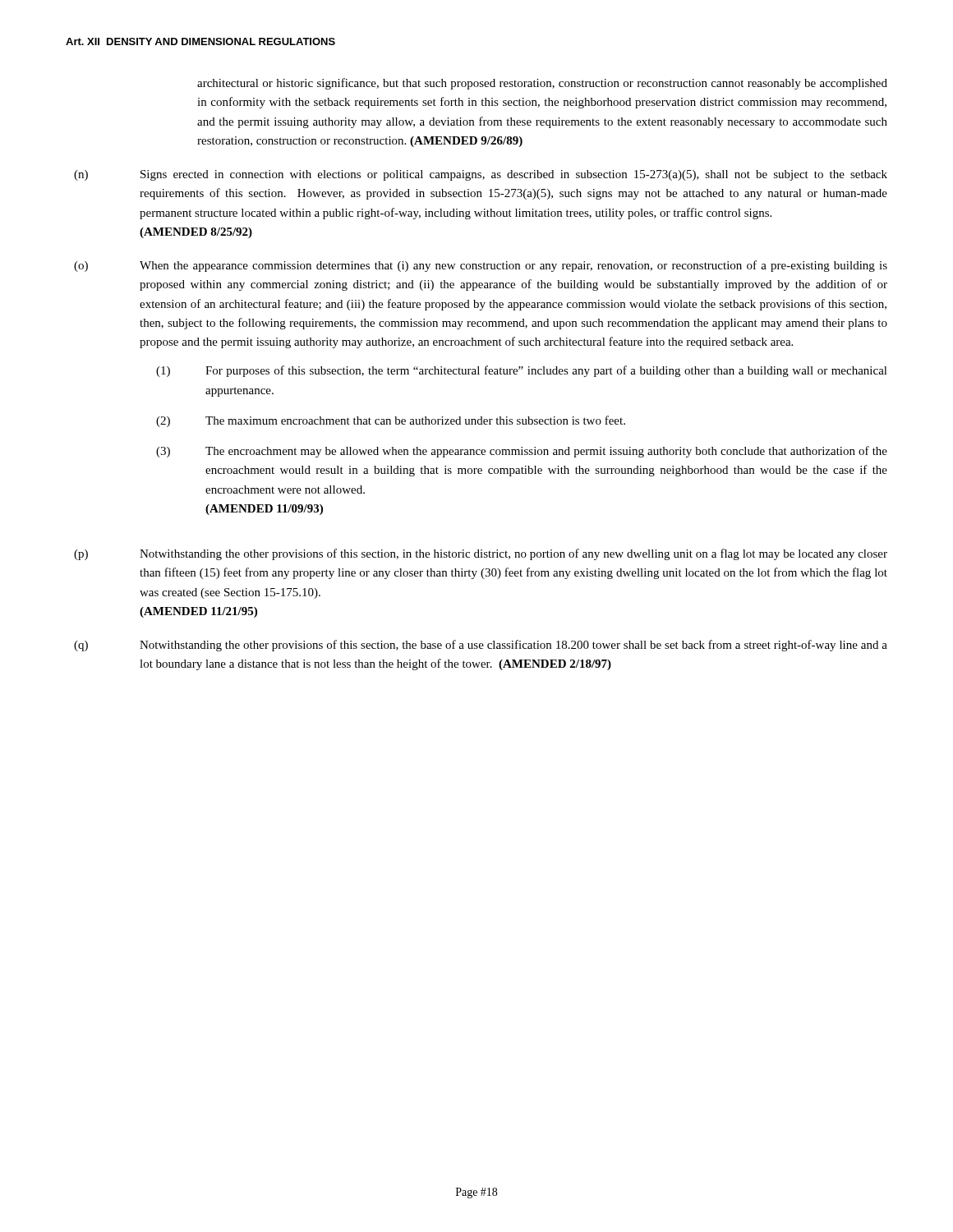Viewport: 953px width, 1232px height.
Task: Find the element starting "(q) Notwithstanding the other provisions of this section,"
Action: [x=476, y=655]
